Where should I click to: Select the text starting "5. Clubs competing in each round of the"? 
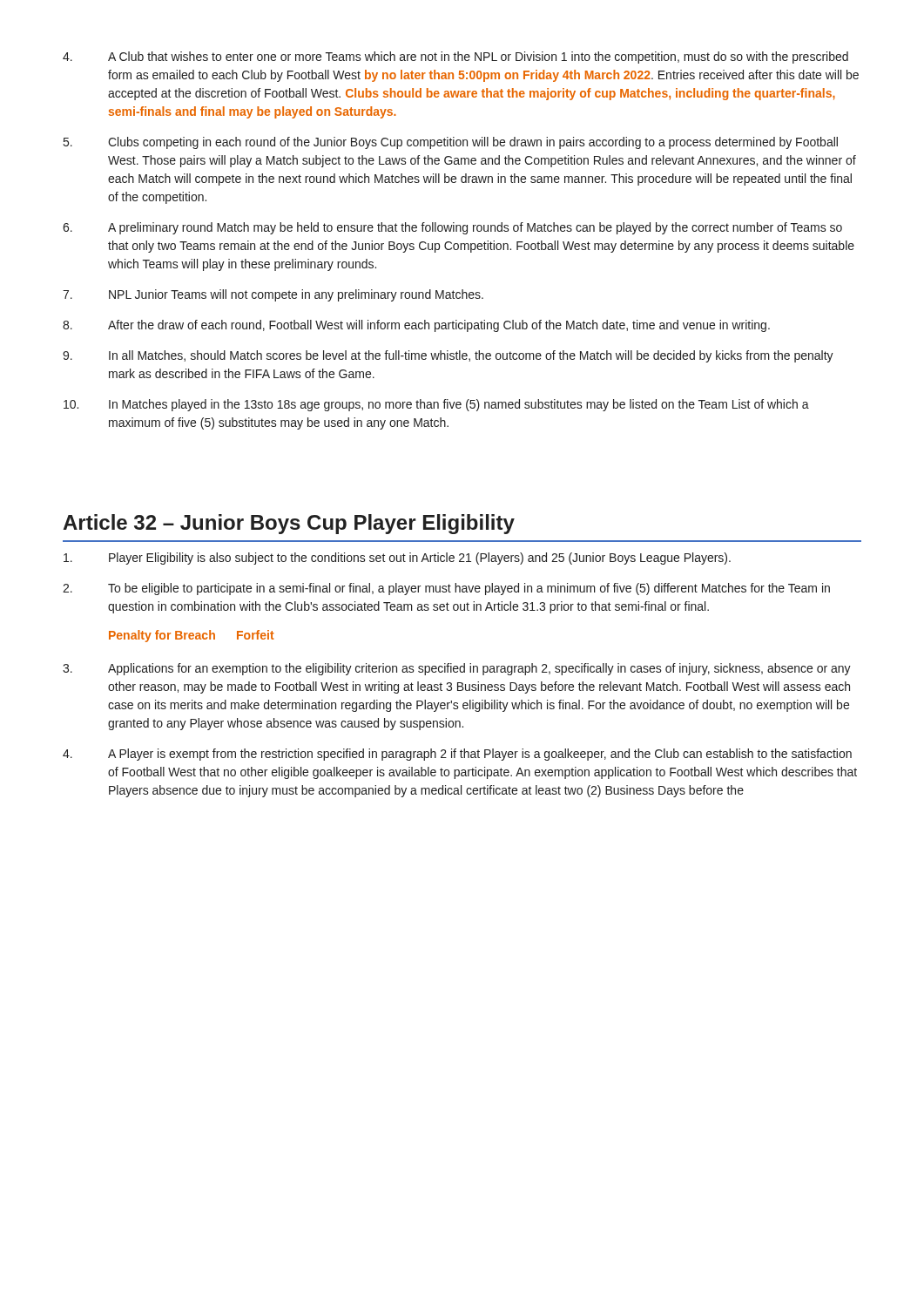(462, 170)
